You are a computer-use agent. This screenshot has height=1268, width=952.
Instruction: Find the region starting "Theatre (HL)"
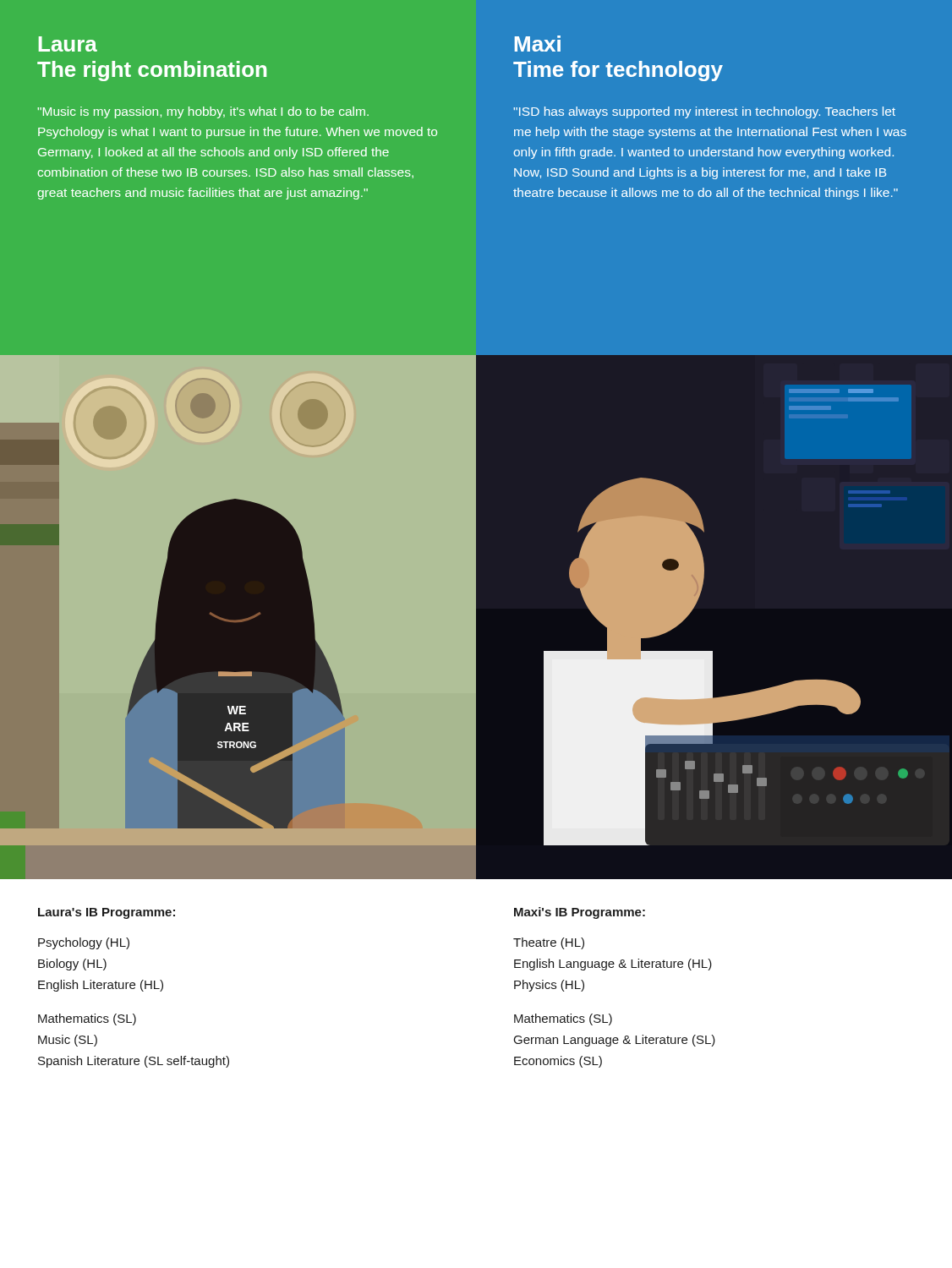(549, 942)
